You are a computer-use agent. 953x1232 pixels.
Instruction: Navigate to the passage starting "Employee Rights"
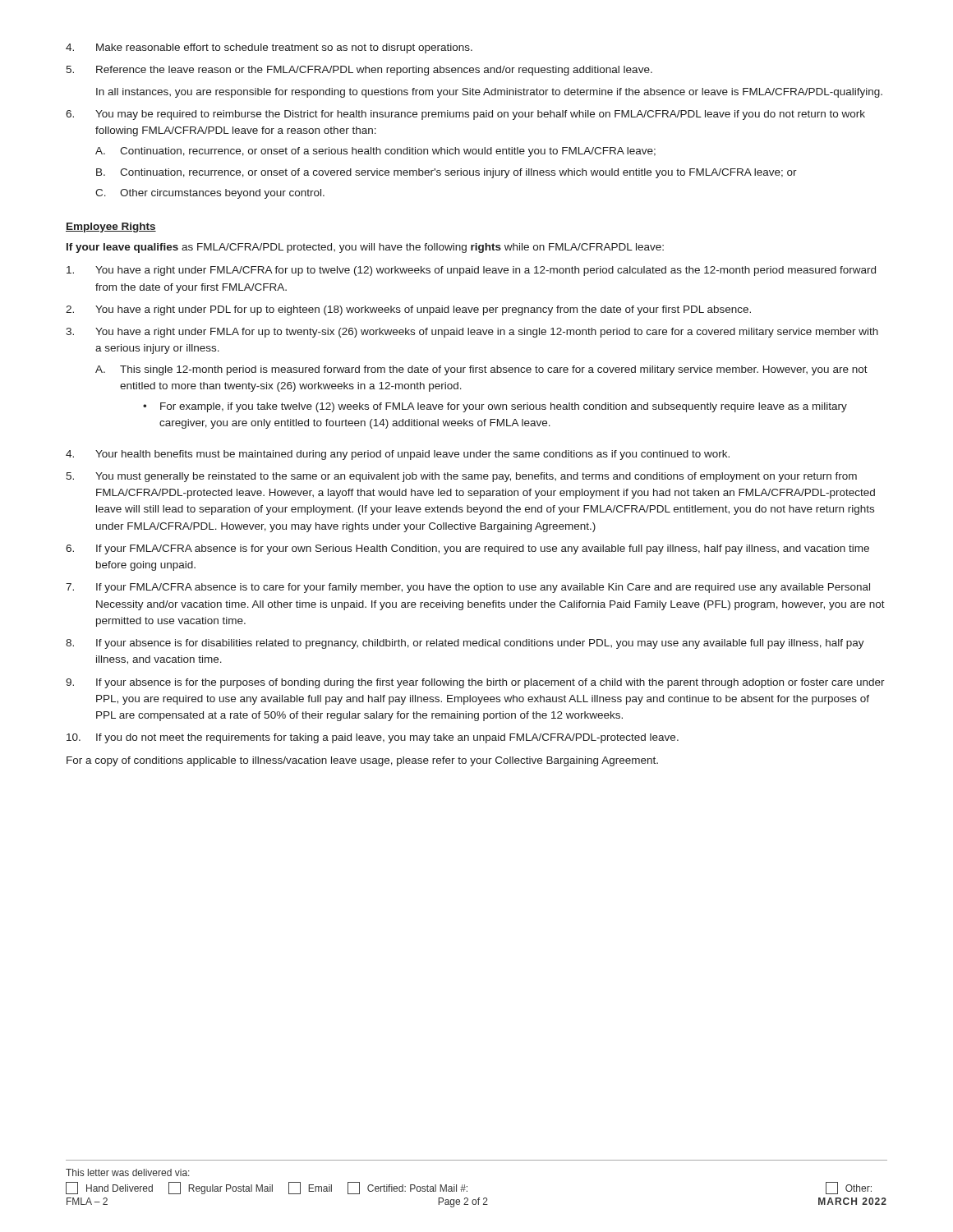tap(111, 226)
